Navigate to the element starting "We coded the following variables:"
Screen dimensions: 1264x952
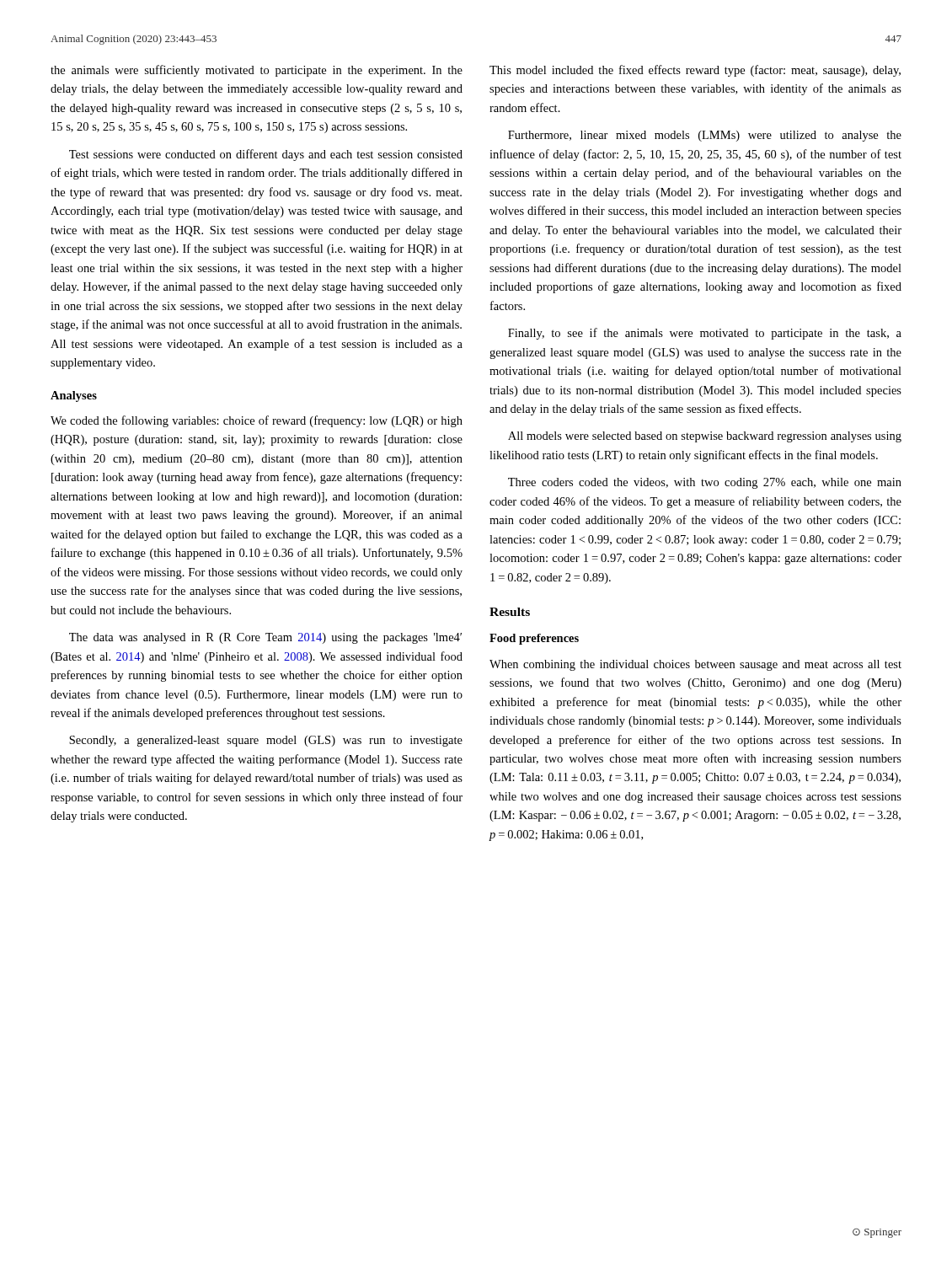coord(257,515)
